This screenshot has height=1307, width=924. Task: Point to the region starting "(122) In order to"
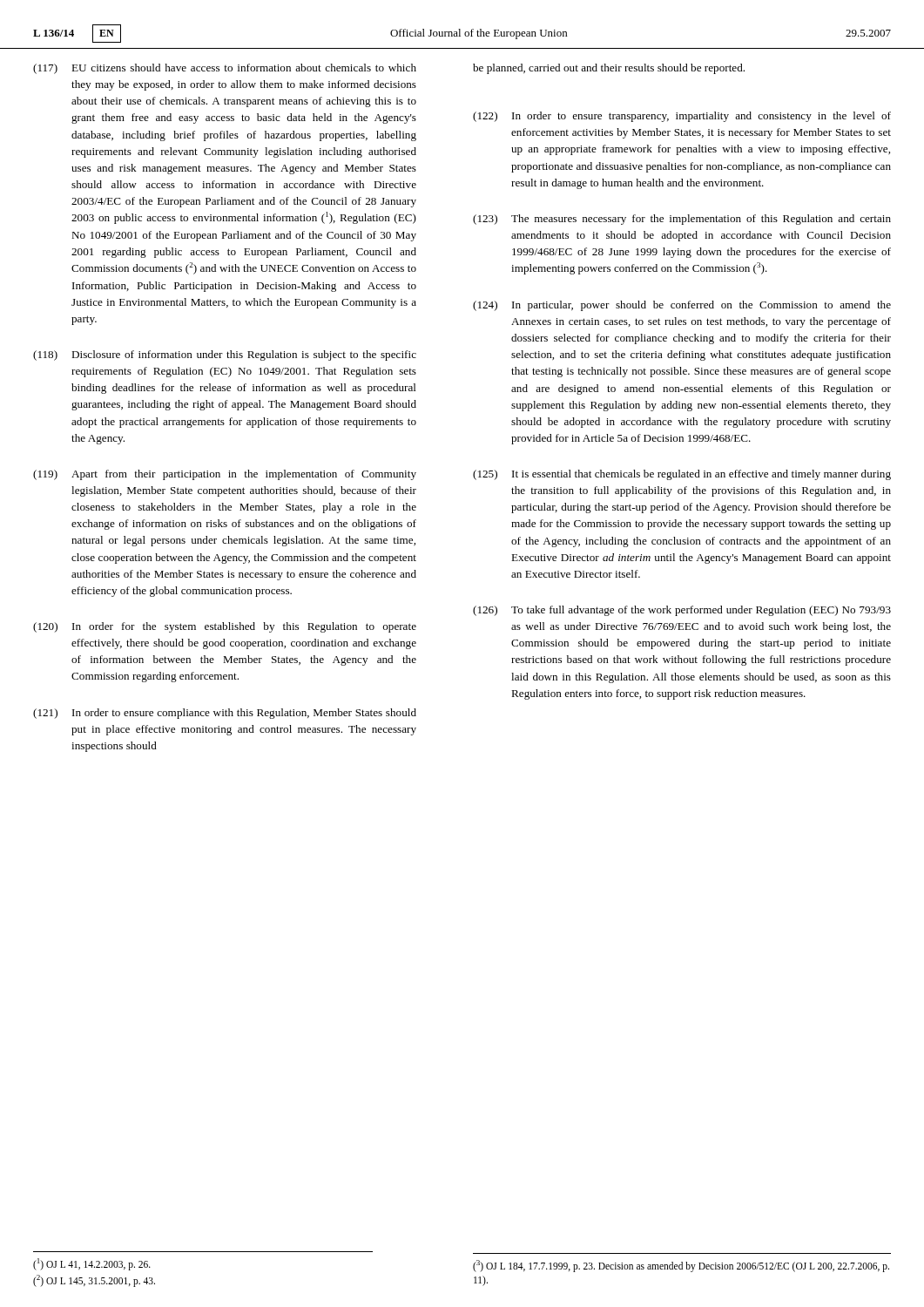(x=682, y=149)
